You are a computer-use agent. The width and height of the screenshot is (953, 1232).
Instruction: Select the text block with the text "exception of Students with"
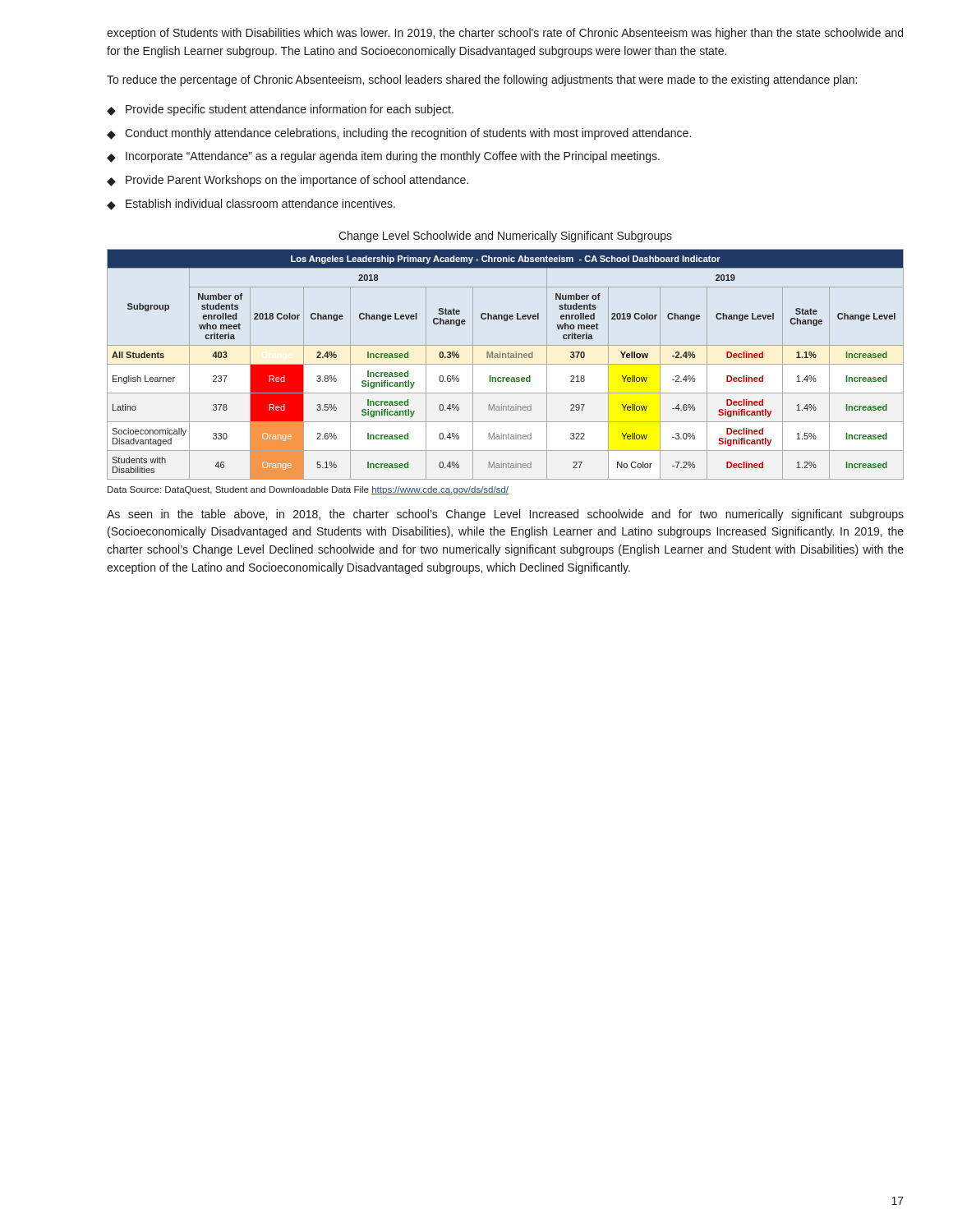(x=505, y=42)
